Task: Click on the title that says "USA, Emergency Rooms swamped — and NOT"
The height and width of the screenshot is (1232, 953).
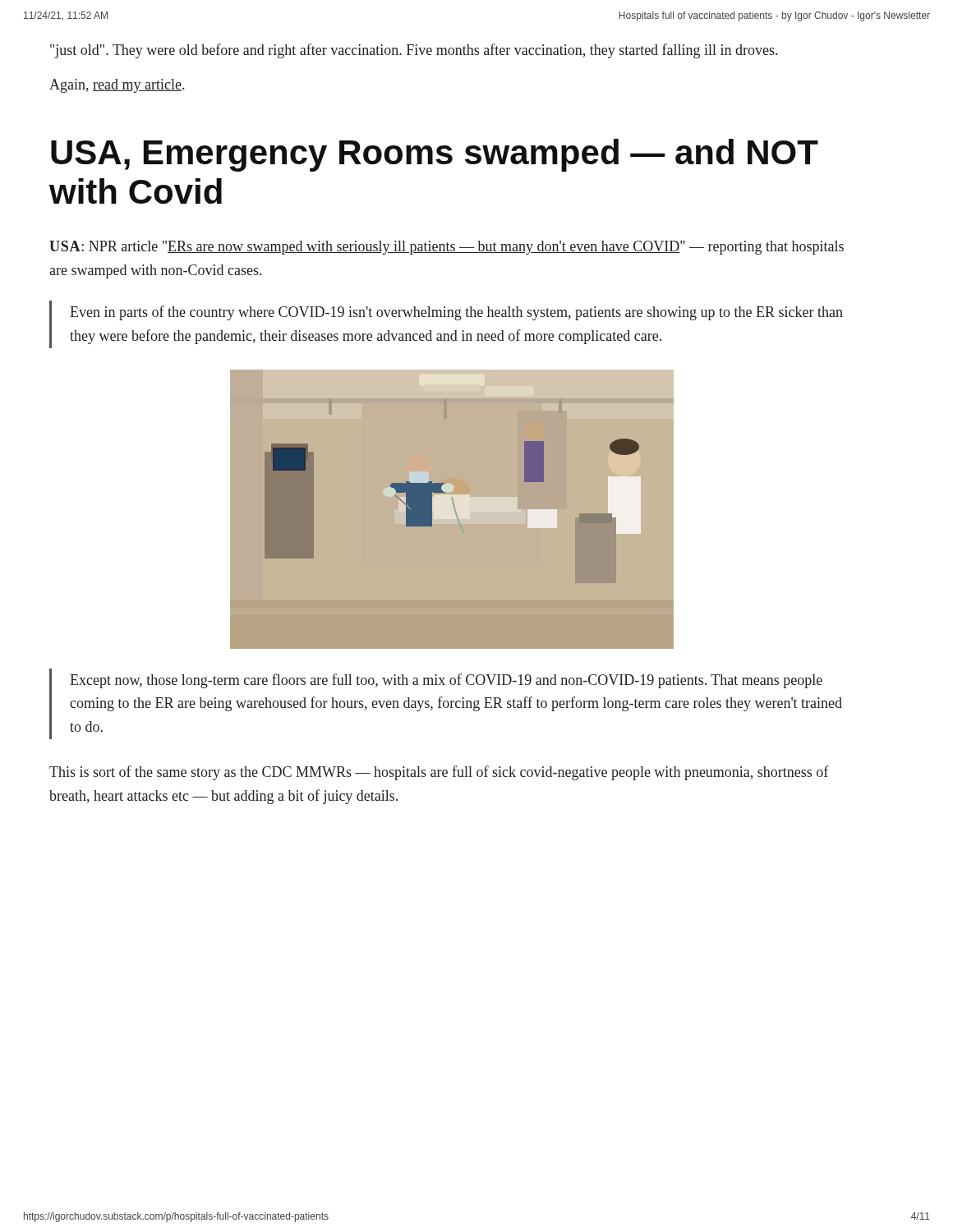Action: (x=434, y=172)
